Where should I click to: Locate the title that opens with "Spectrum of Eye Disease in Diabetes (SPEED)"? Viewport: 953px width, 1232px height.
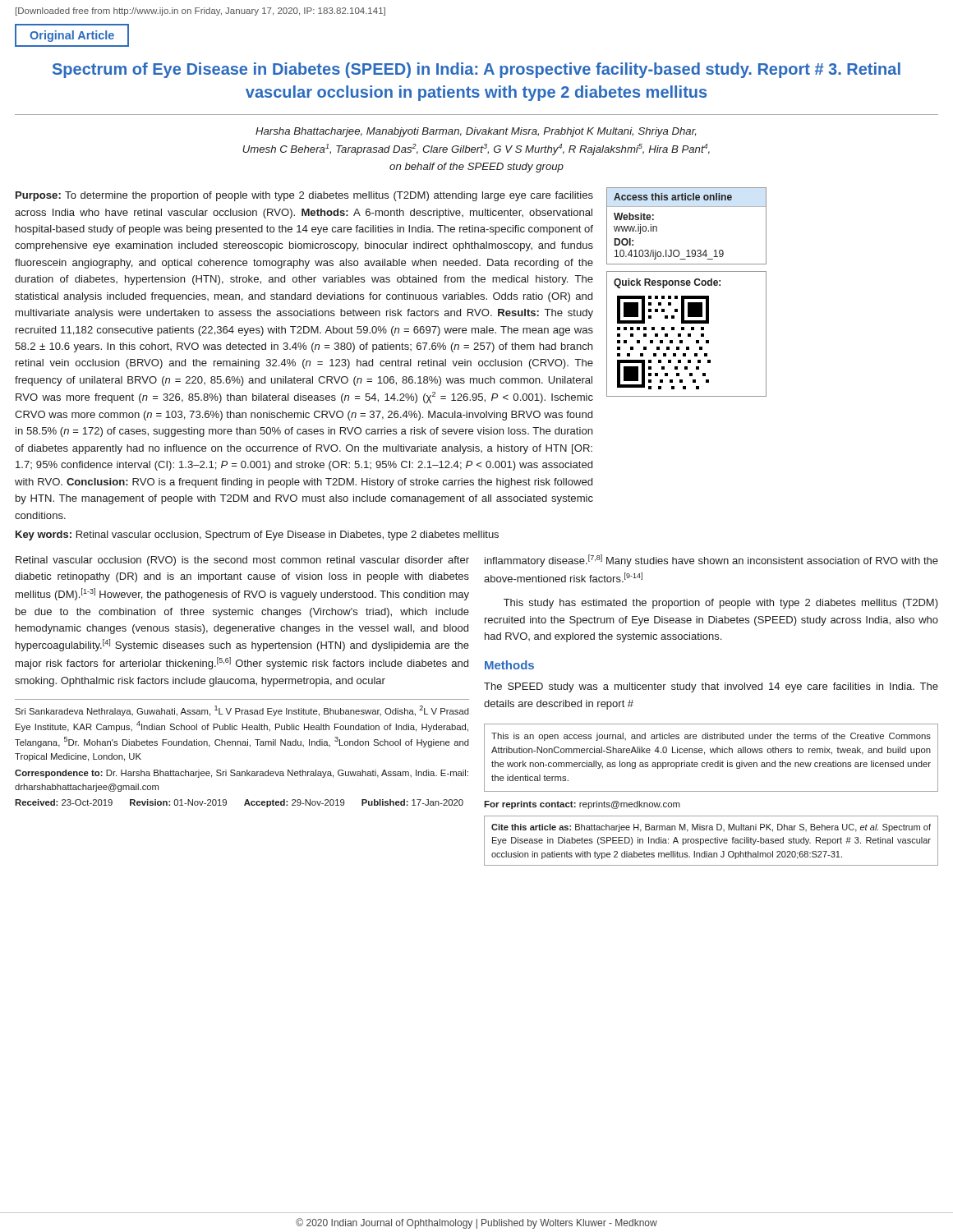tap(476, 80)
